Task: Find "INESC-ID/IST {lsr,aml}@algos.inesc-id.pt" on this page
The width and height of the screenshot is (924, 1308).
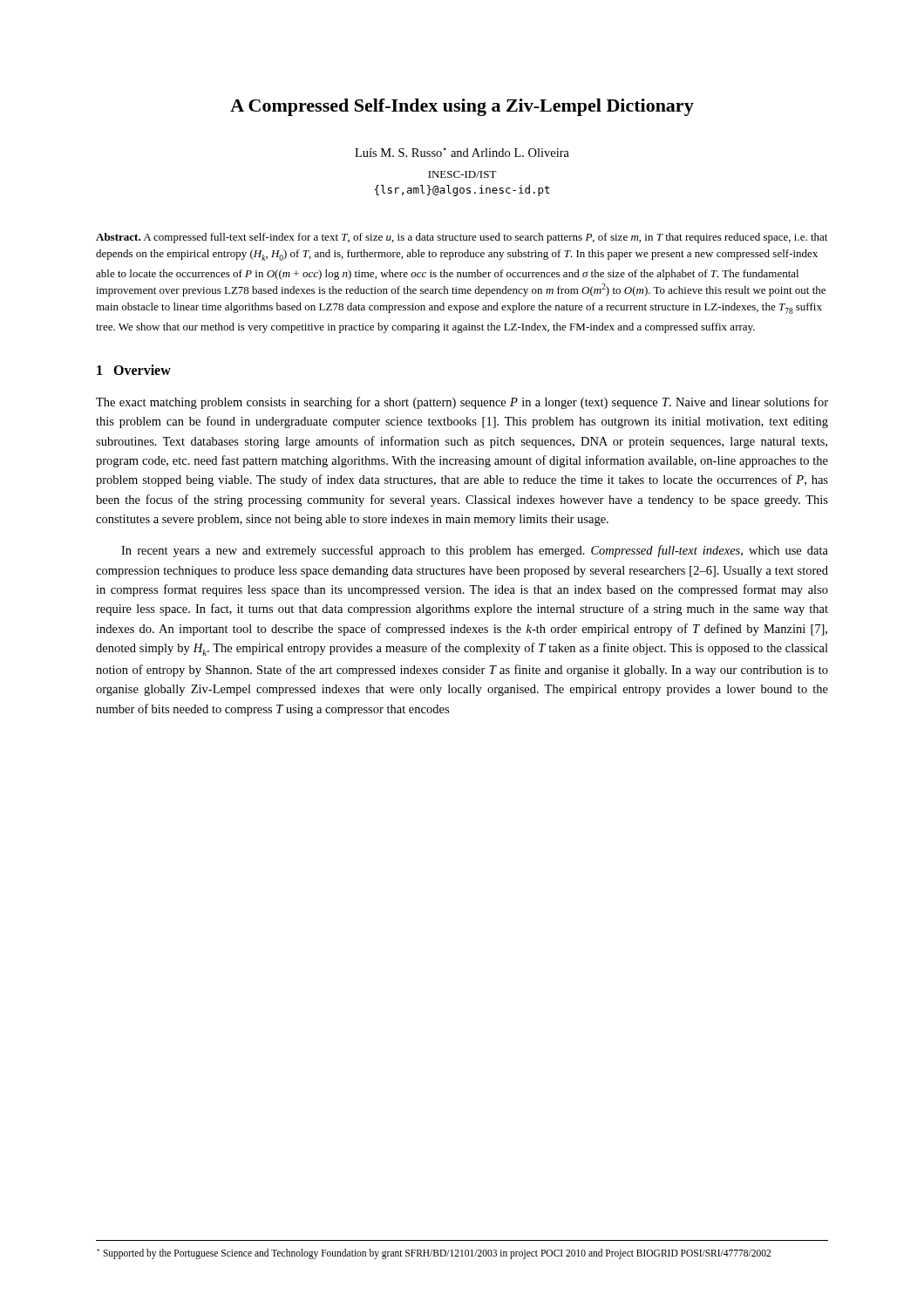Action: (462, 182)
